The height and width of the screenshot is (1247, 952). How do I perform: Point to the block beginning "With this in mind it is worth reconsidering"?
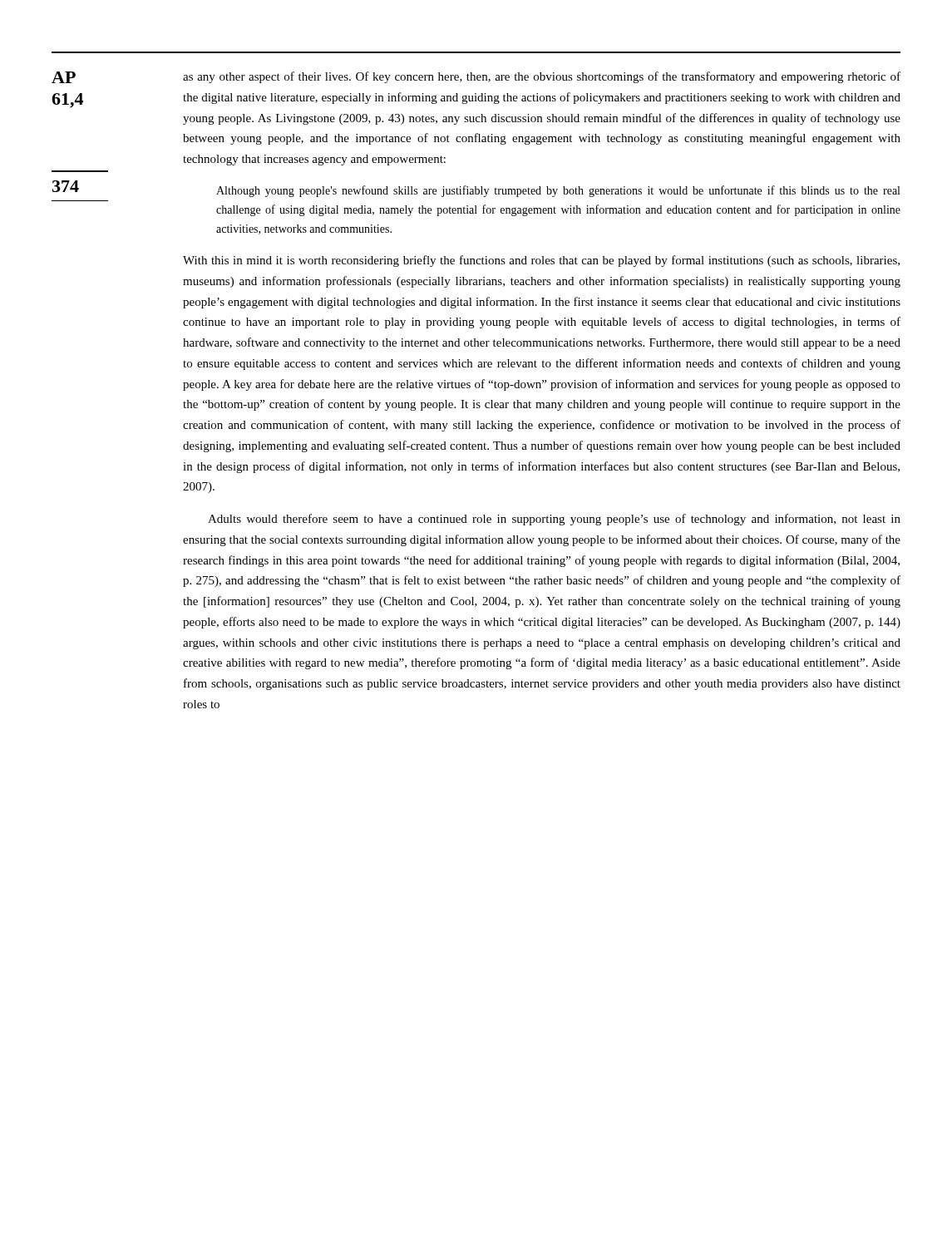pyautogui.click(x=541, y=261)
